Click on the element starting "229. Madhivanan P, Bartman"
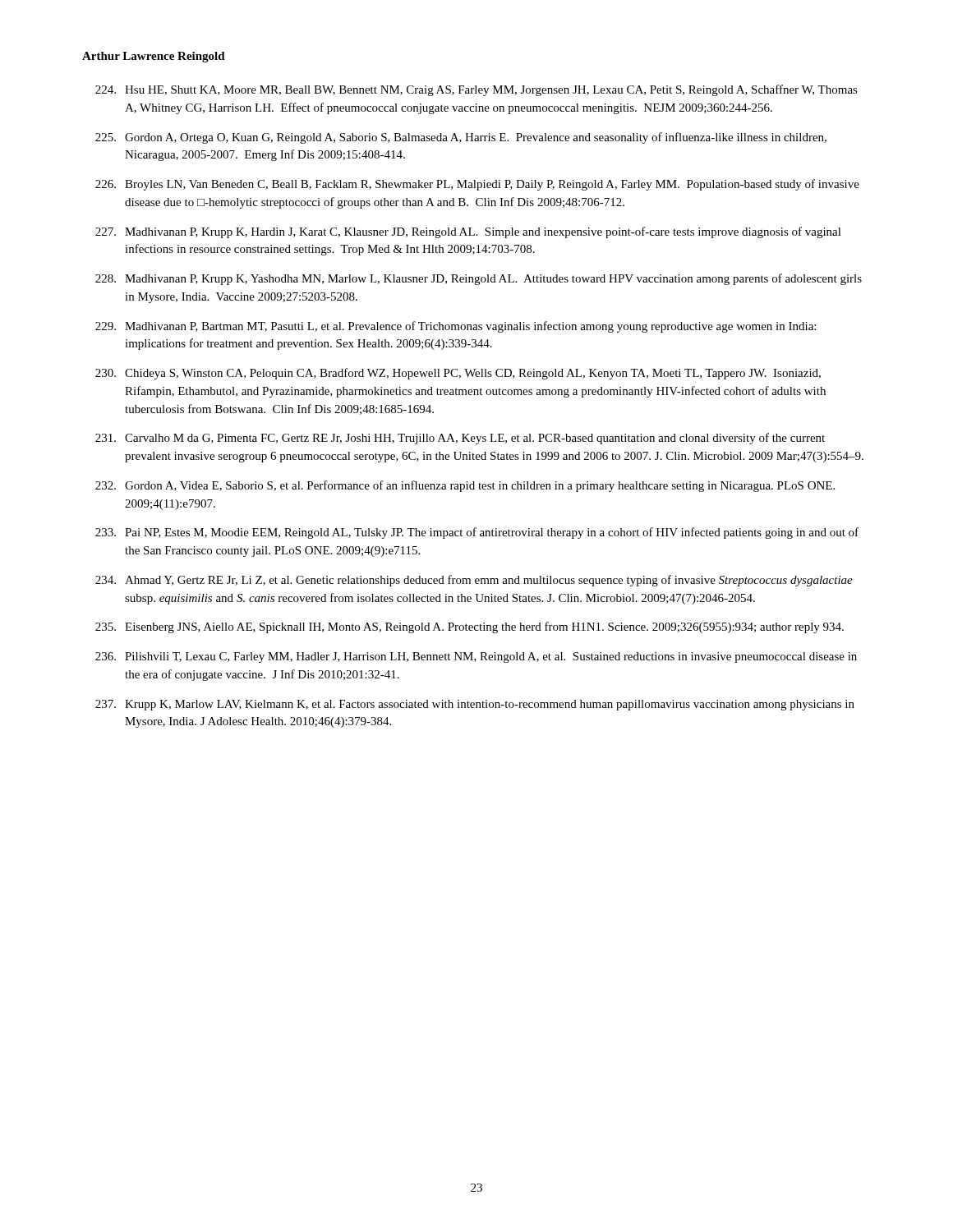The width and height of the screenshot is (953, 1232). click(x=476, y=335)
